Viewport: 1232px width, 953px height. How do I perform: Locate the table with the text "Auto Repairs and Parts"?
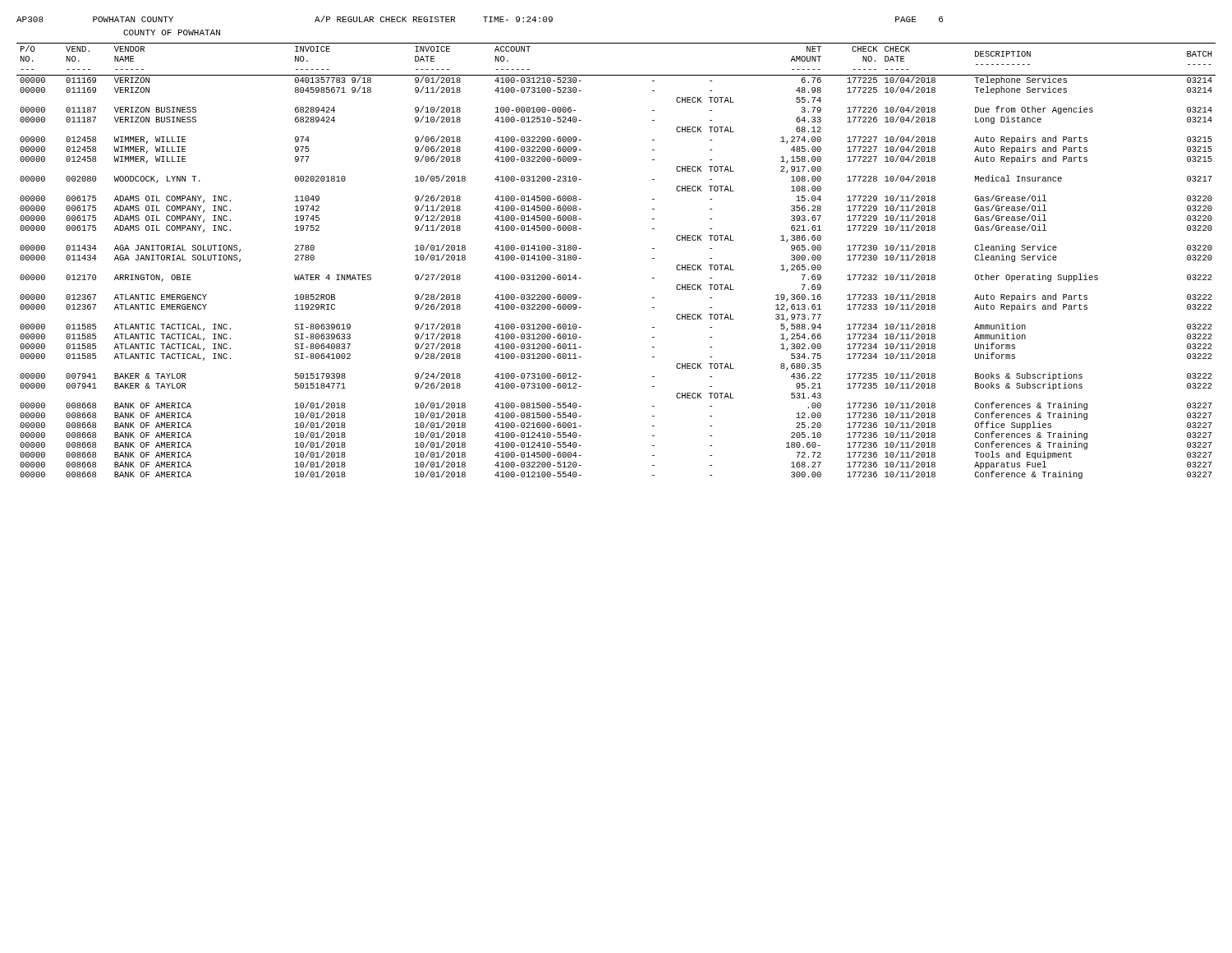[x=616, y=261]
